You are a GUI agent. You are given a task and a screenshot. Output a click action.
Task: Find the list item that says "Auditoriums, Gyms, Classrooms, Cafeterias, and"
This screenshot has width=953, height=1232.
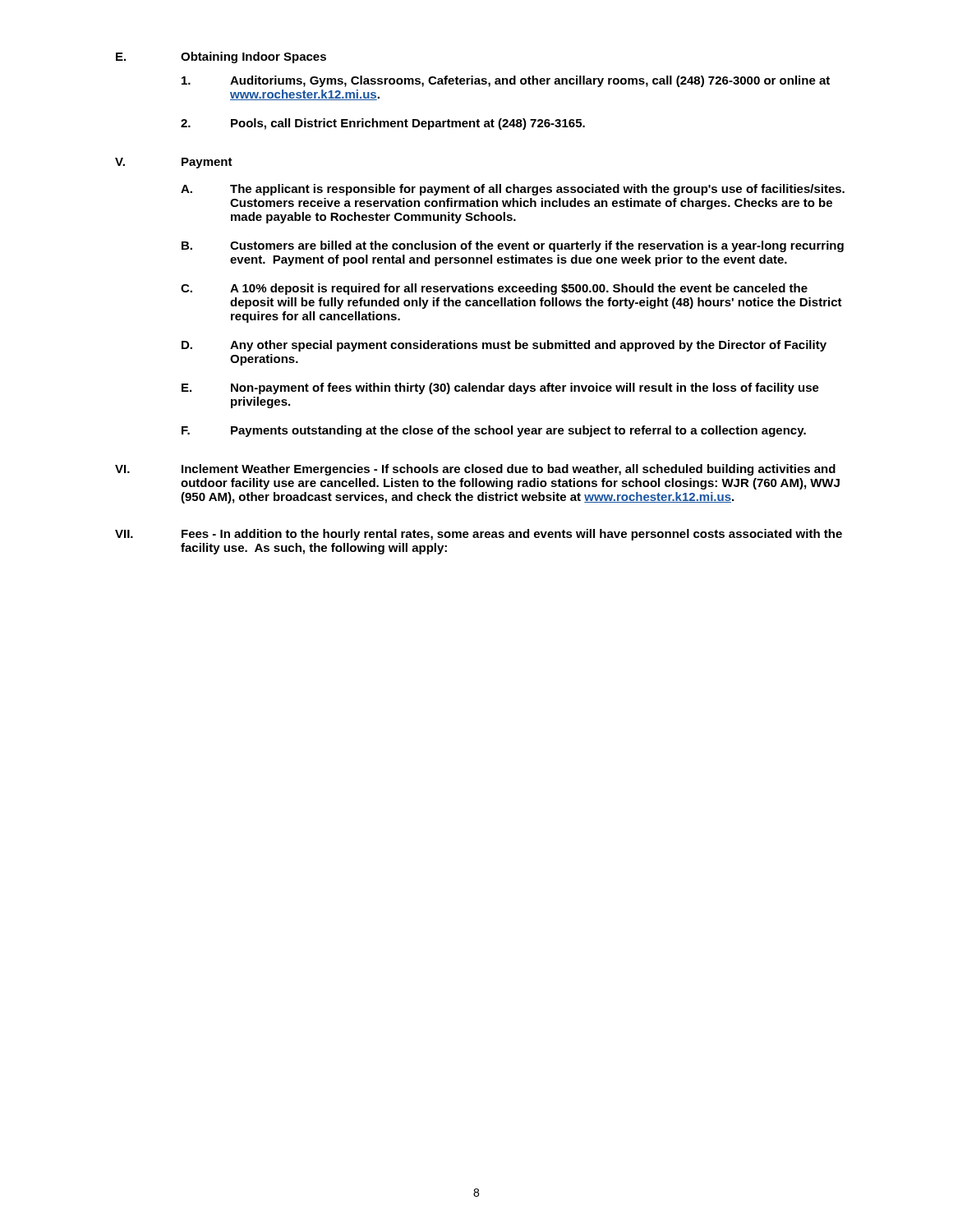518,87
